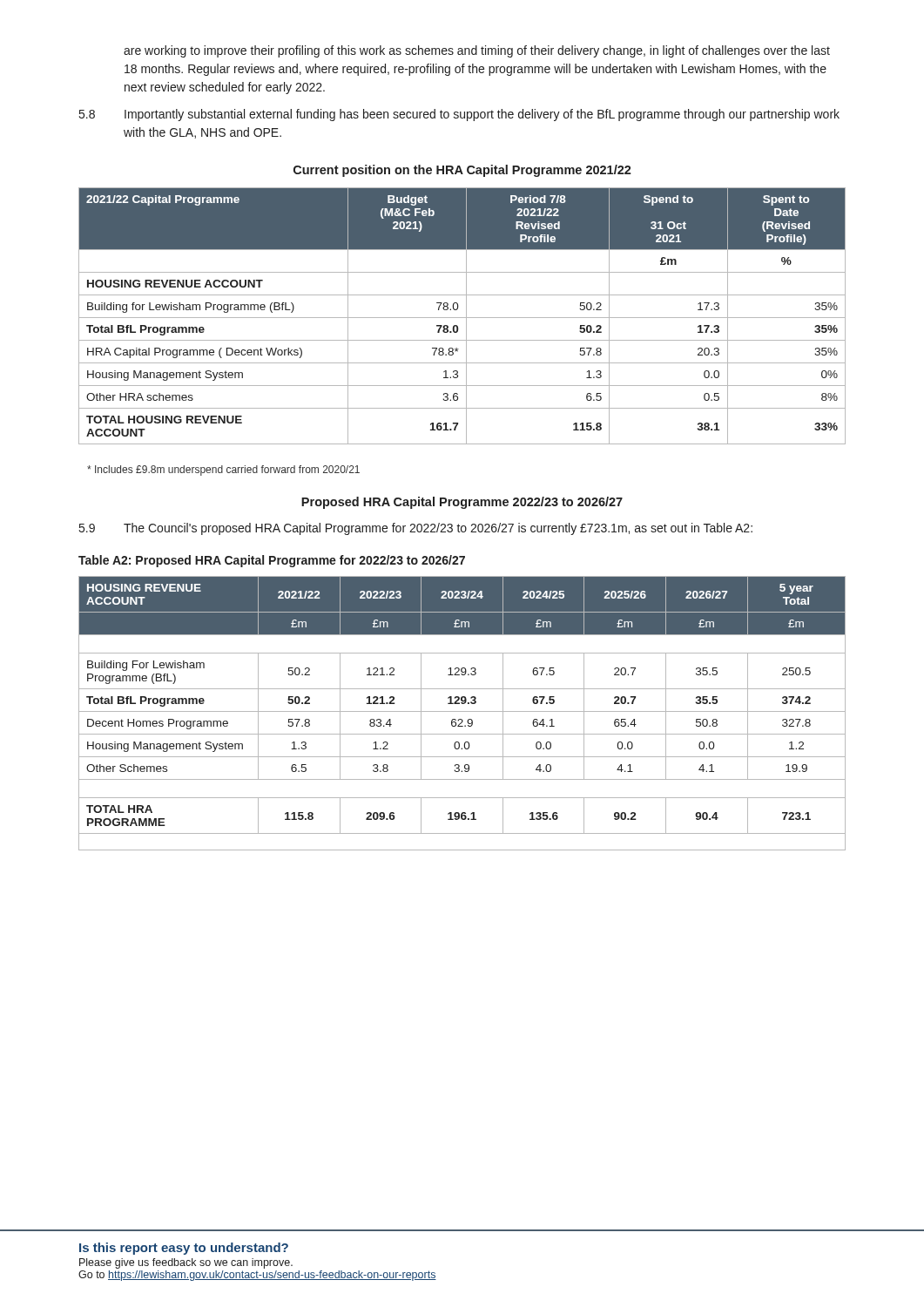Viewport: 924px width, 1307px height.
Task: Locate the table with the text "HRA Capital Programme ( Decent"
Action: tap(462, 323)
